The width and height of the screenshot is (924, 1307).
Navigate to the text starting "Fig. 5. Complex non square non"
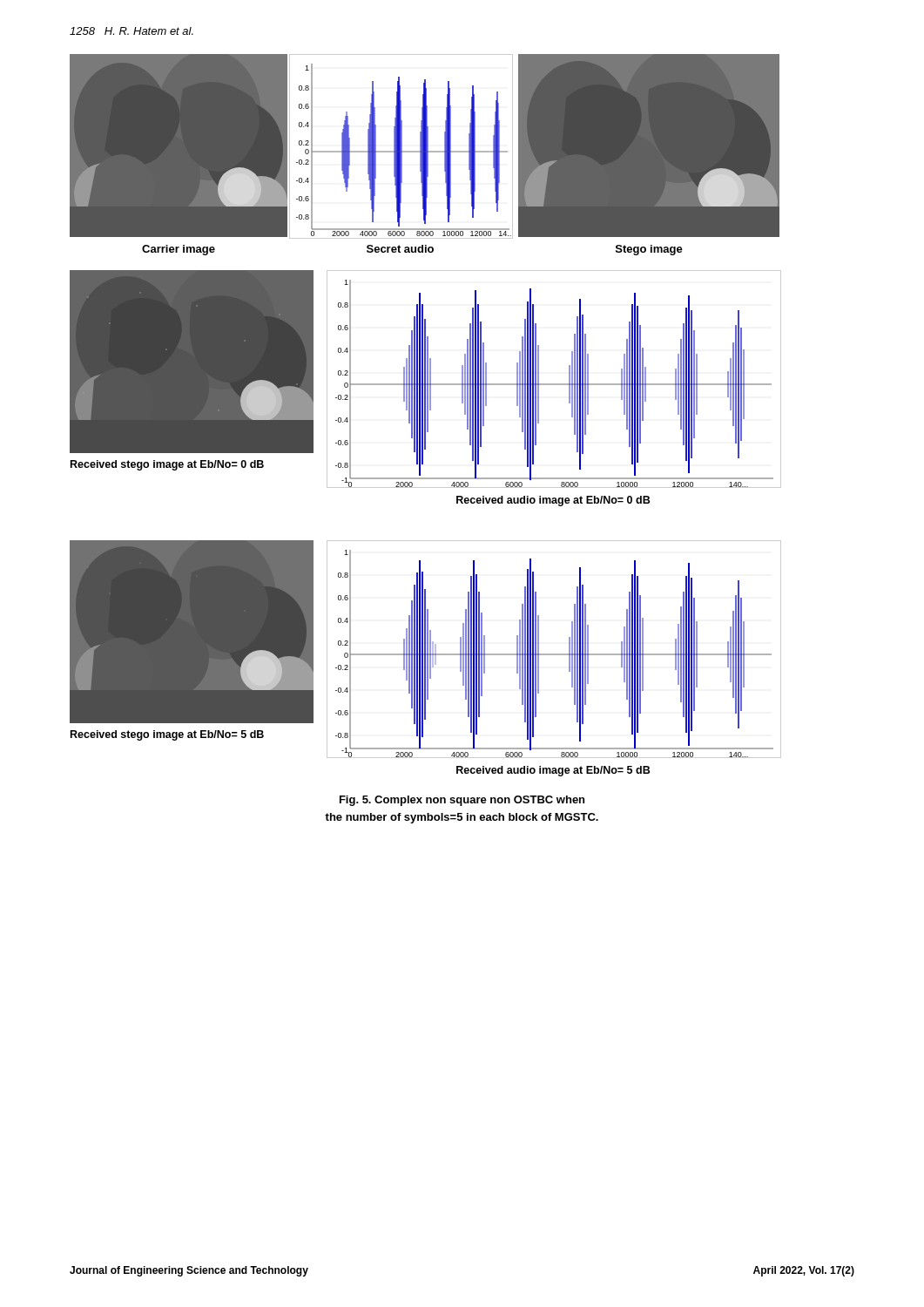(x=462, y=808)
